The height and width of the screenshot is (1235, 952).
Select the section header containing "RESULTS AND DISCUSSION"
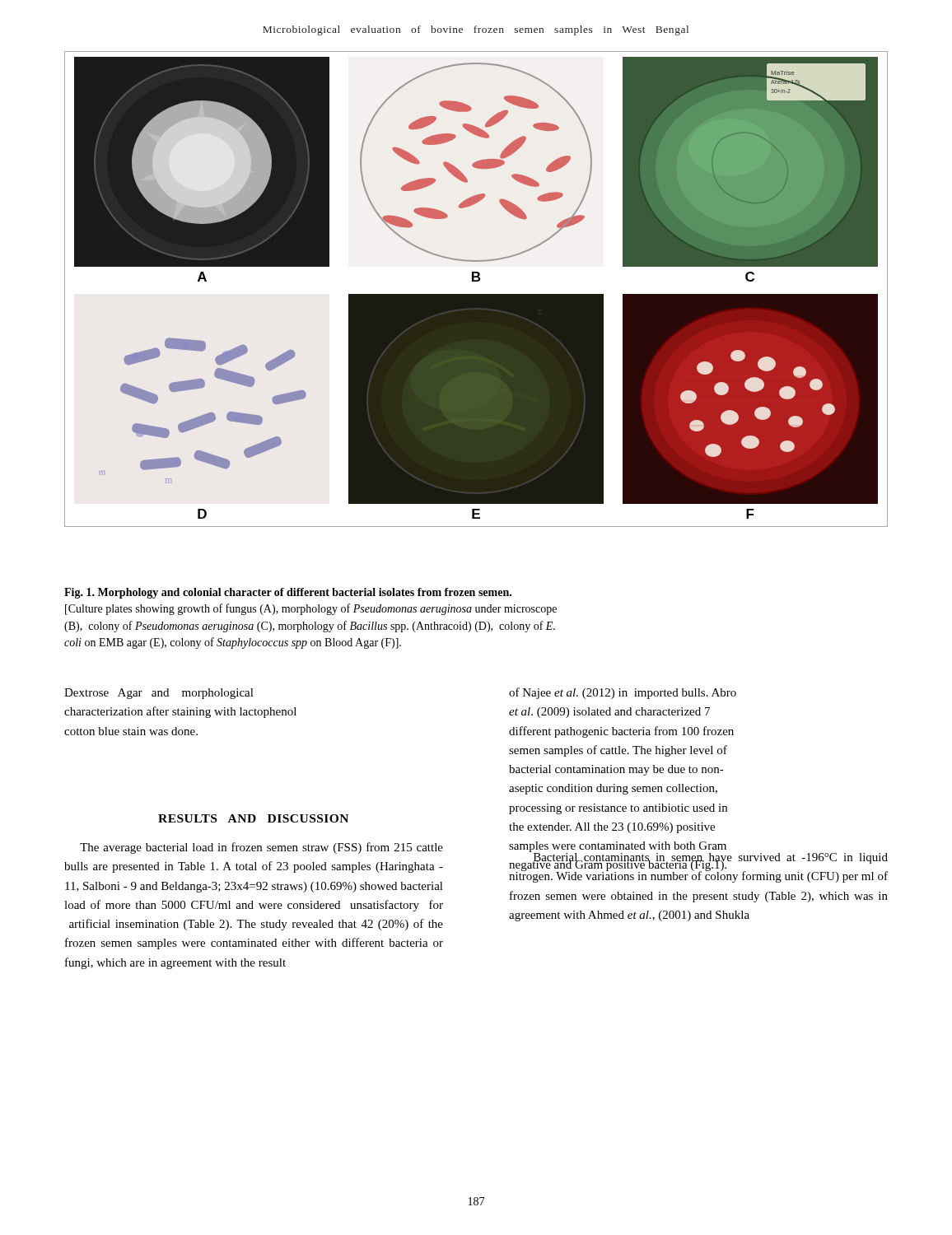(x=254, y=818)
